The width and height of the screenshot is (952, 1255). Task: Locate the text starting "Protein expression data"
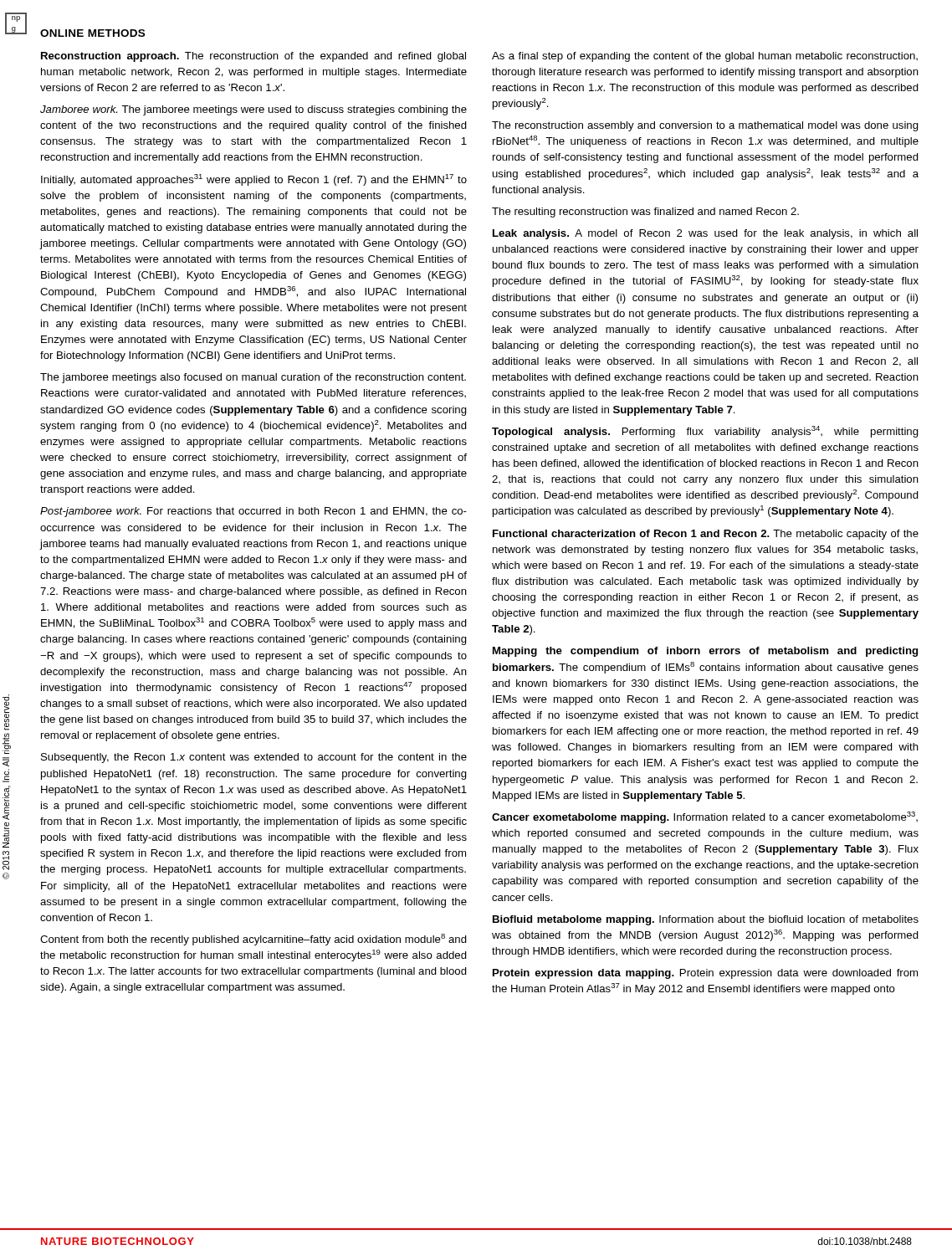[x=705, y=981]
